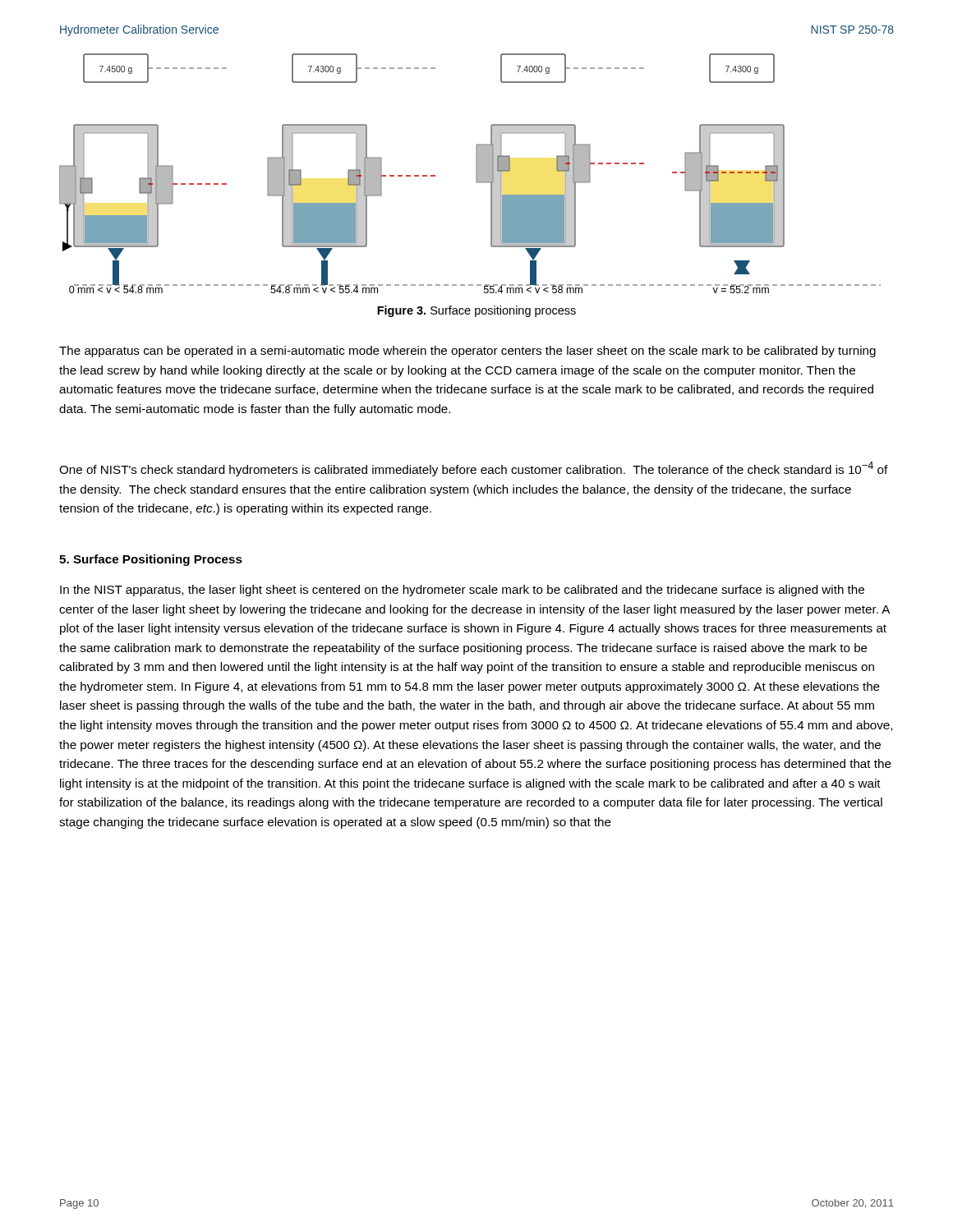This screenshot has height=1232, width=953.
Task: Select the section header containing "5. Surface Positioning Process"
Action: 151,559
